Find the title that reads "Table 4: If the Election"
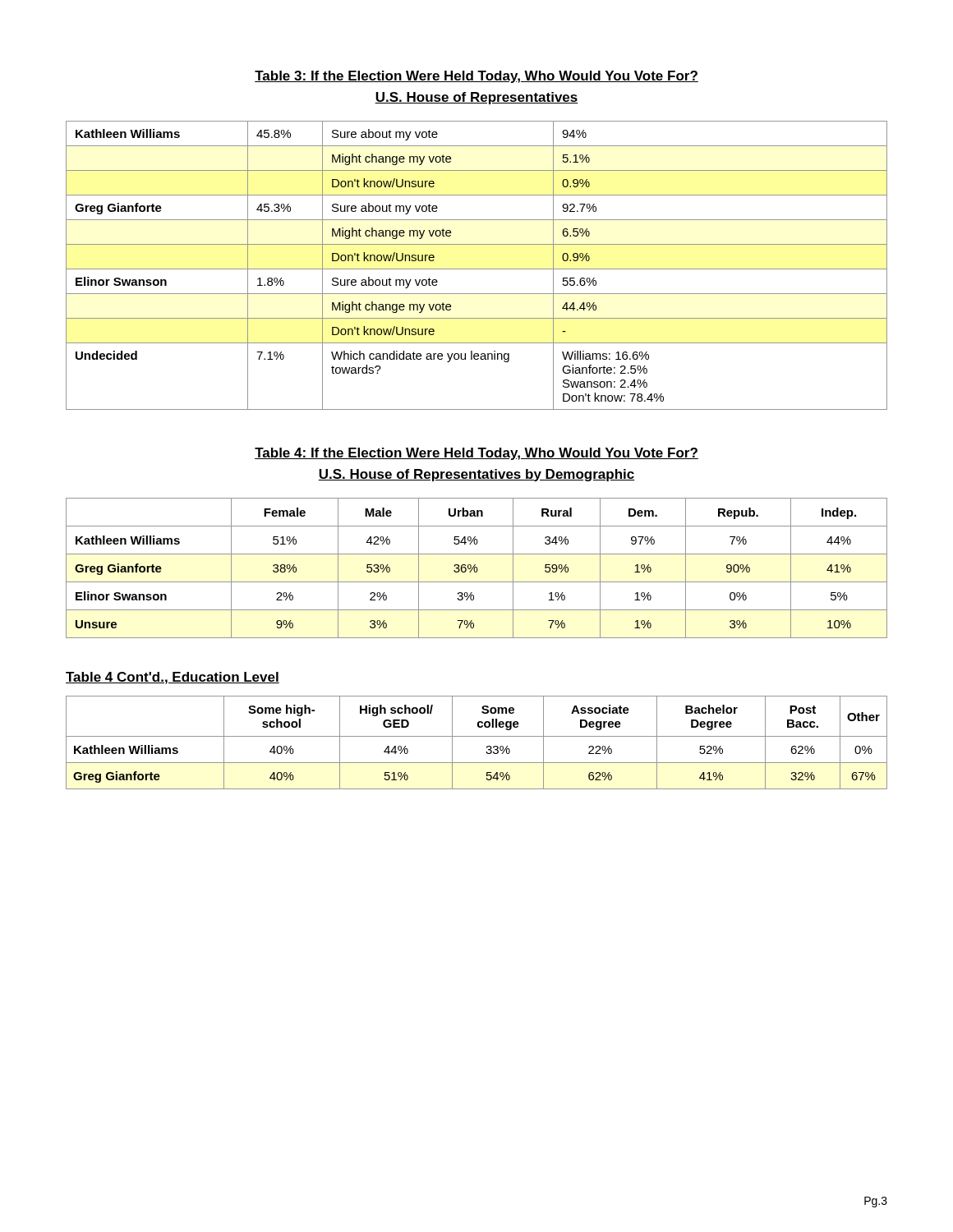This screenshot has height=1232, width=953. pos(476,463)
